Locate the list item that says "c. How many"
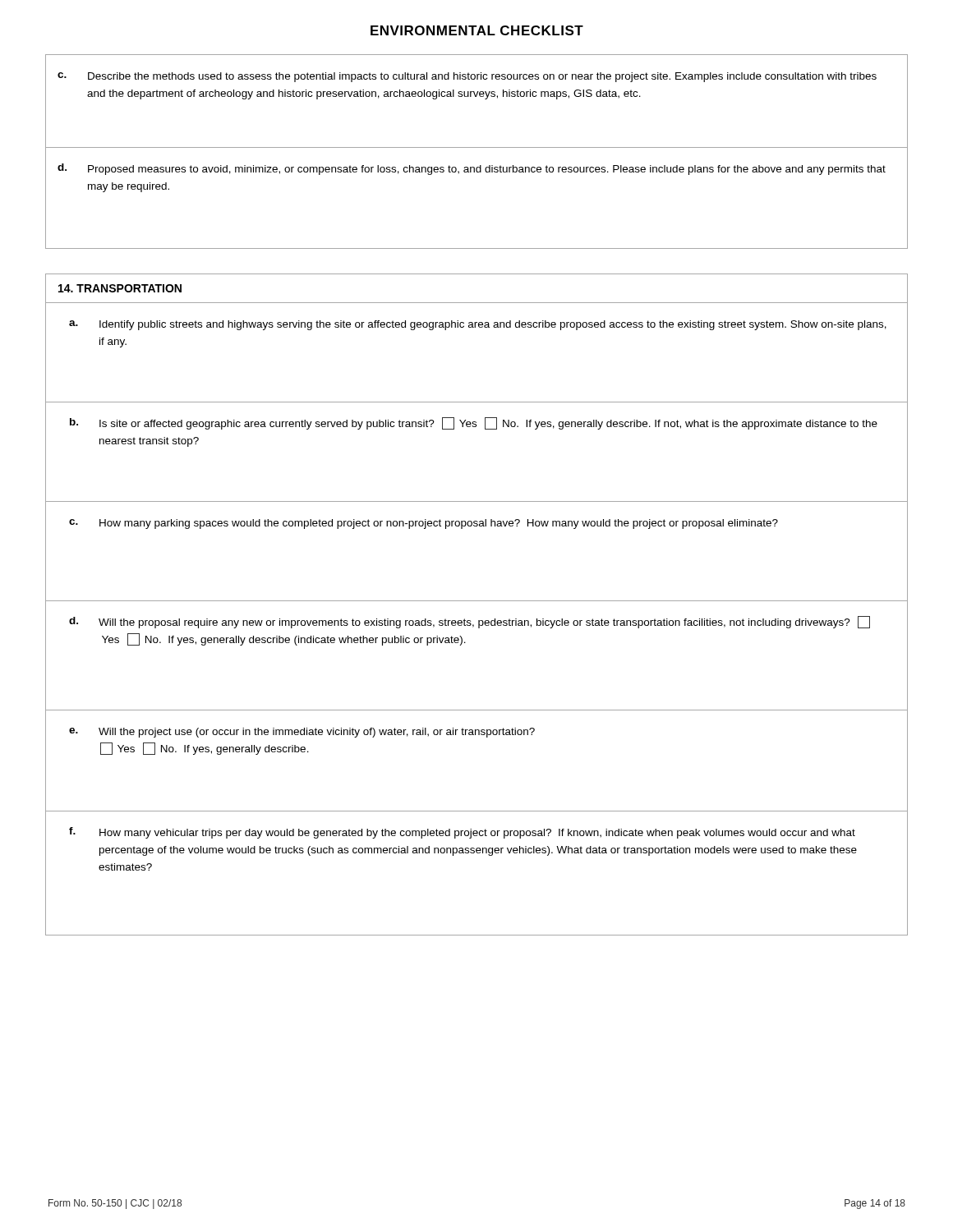Image resolution: width=953 pixels, height=1232 pixels. 481,524
